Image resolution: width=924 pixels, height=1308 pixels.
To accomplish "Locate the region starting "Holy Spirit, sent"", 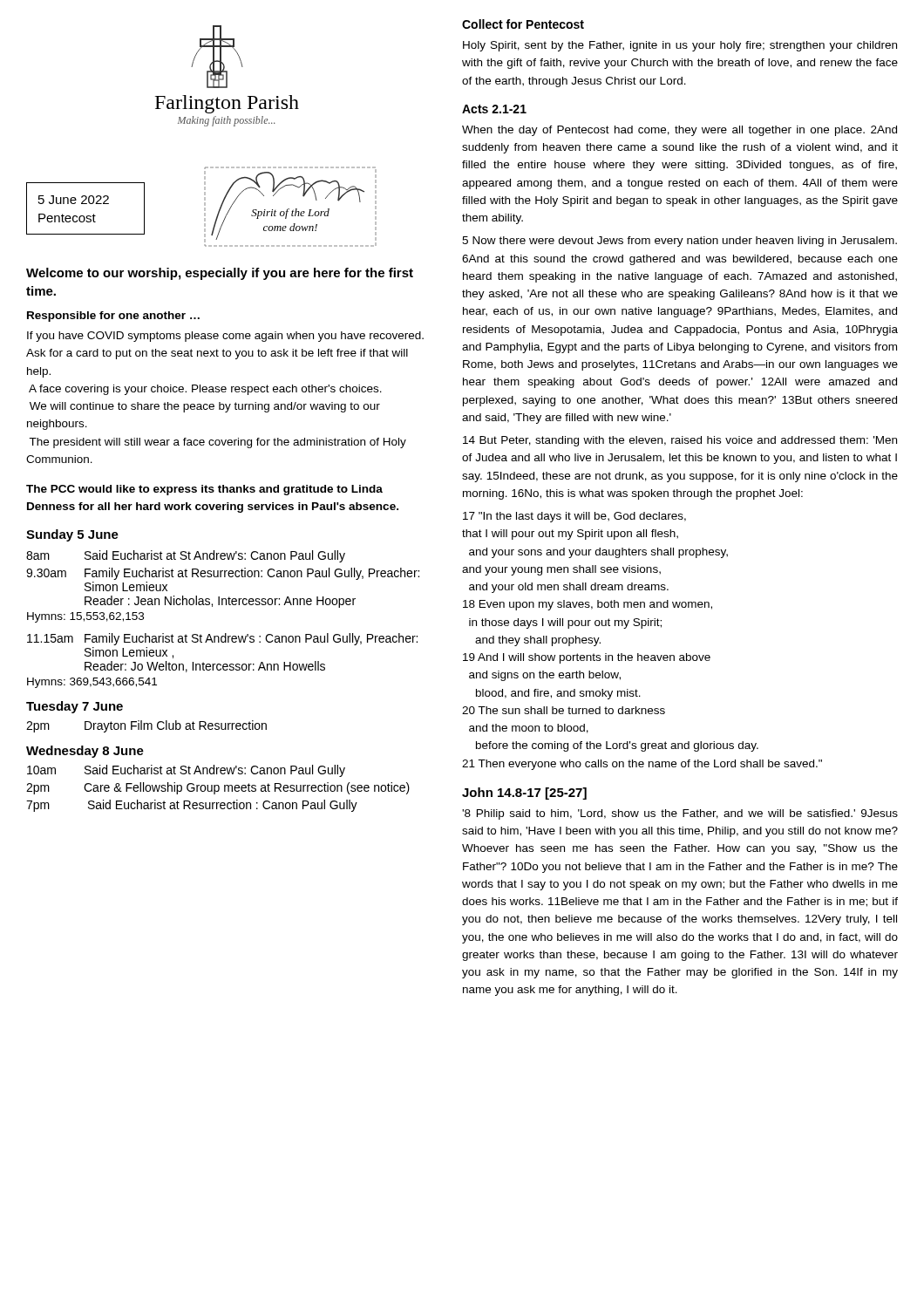I will pos(680,63).
